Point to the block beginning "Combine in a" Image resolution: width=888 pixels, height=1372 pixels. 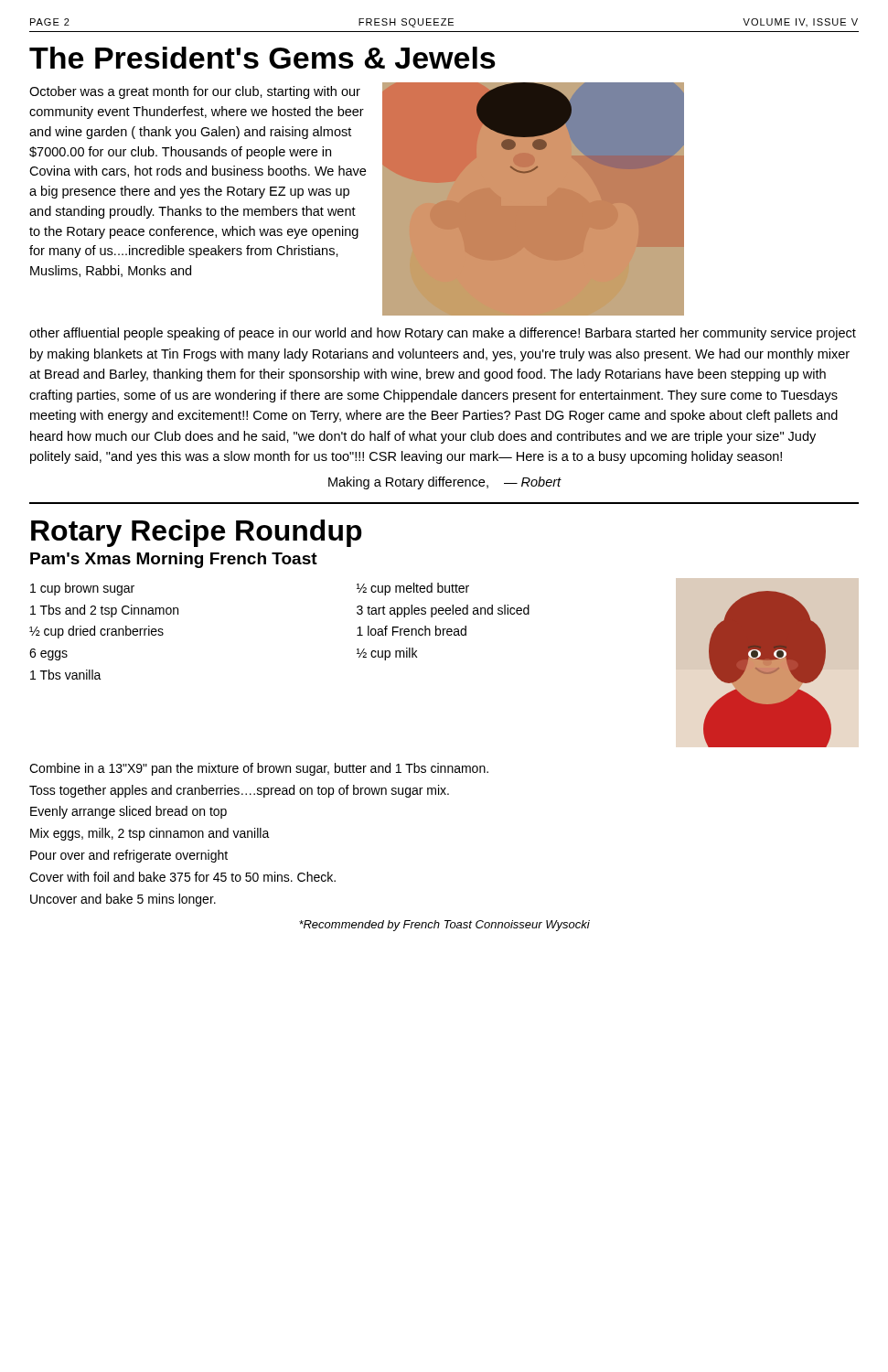tap(259, 833)
